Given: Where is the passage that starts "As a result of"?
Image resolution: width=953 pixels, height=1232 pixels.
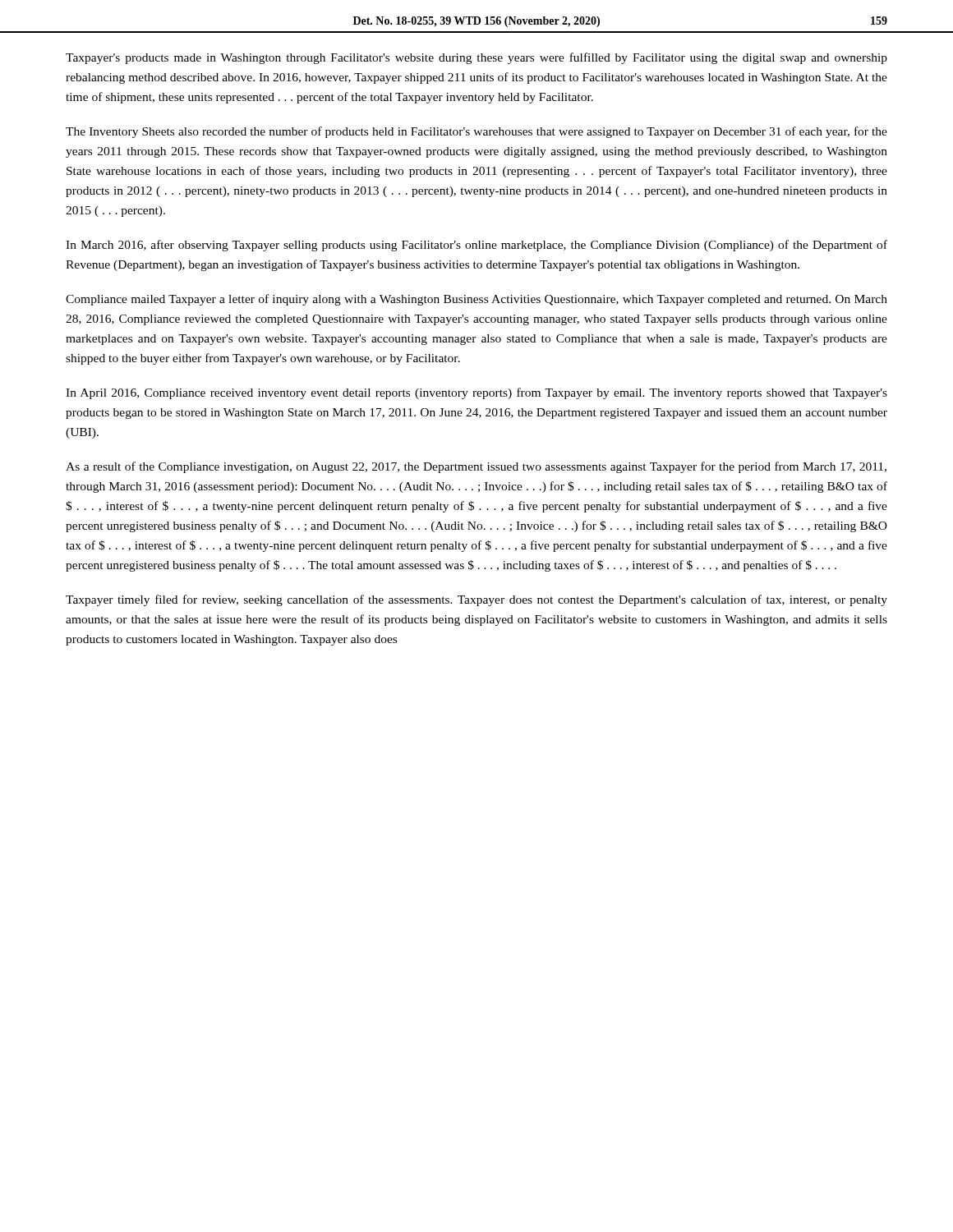Looking at the screenshot, I should 476,516.
